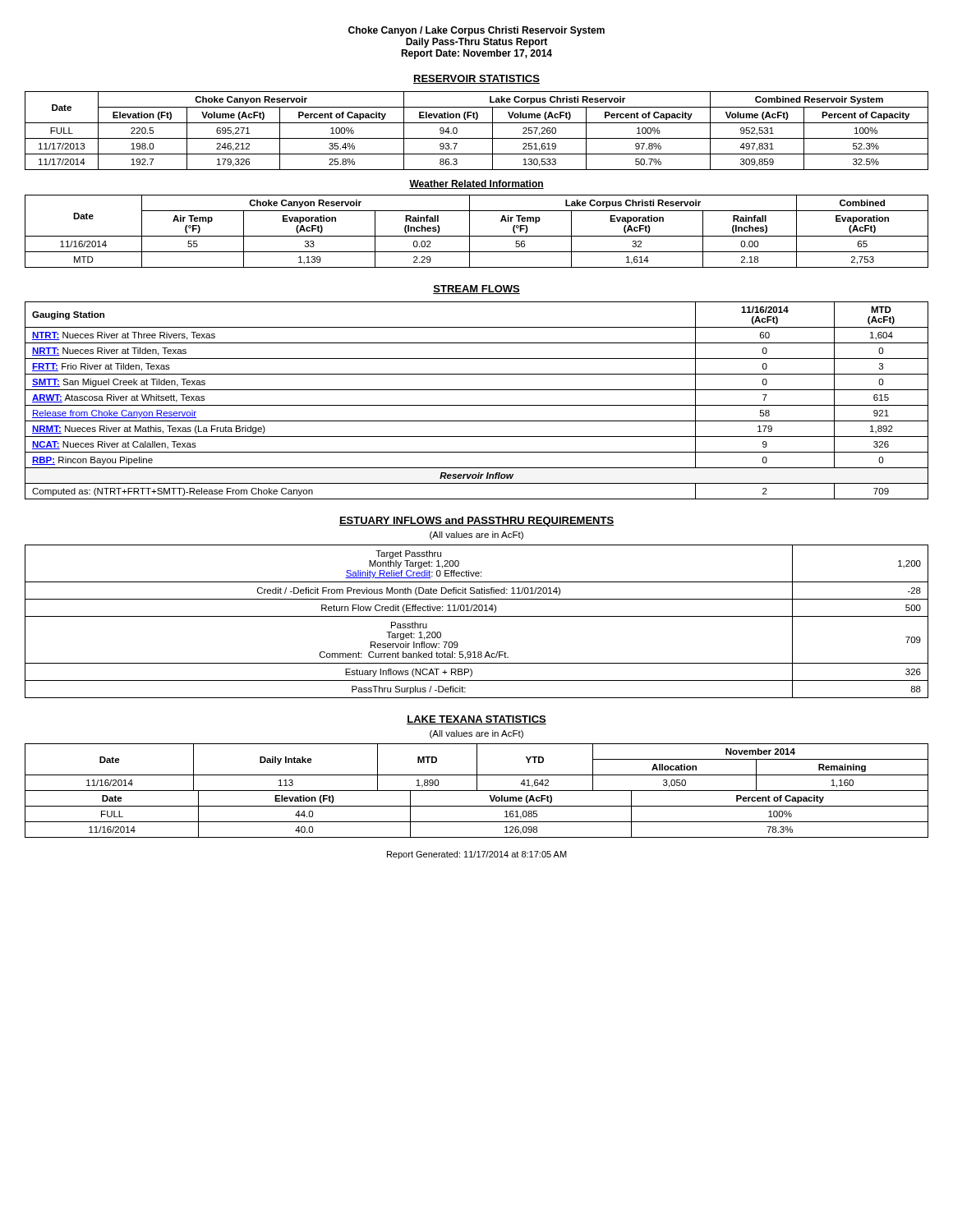Image resolution: width=953 pixels, height=1232 pixels.
Task: Select the text starting "STREAM FLOWS"
Action: pyautogui.click(x=476, y=289)
